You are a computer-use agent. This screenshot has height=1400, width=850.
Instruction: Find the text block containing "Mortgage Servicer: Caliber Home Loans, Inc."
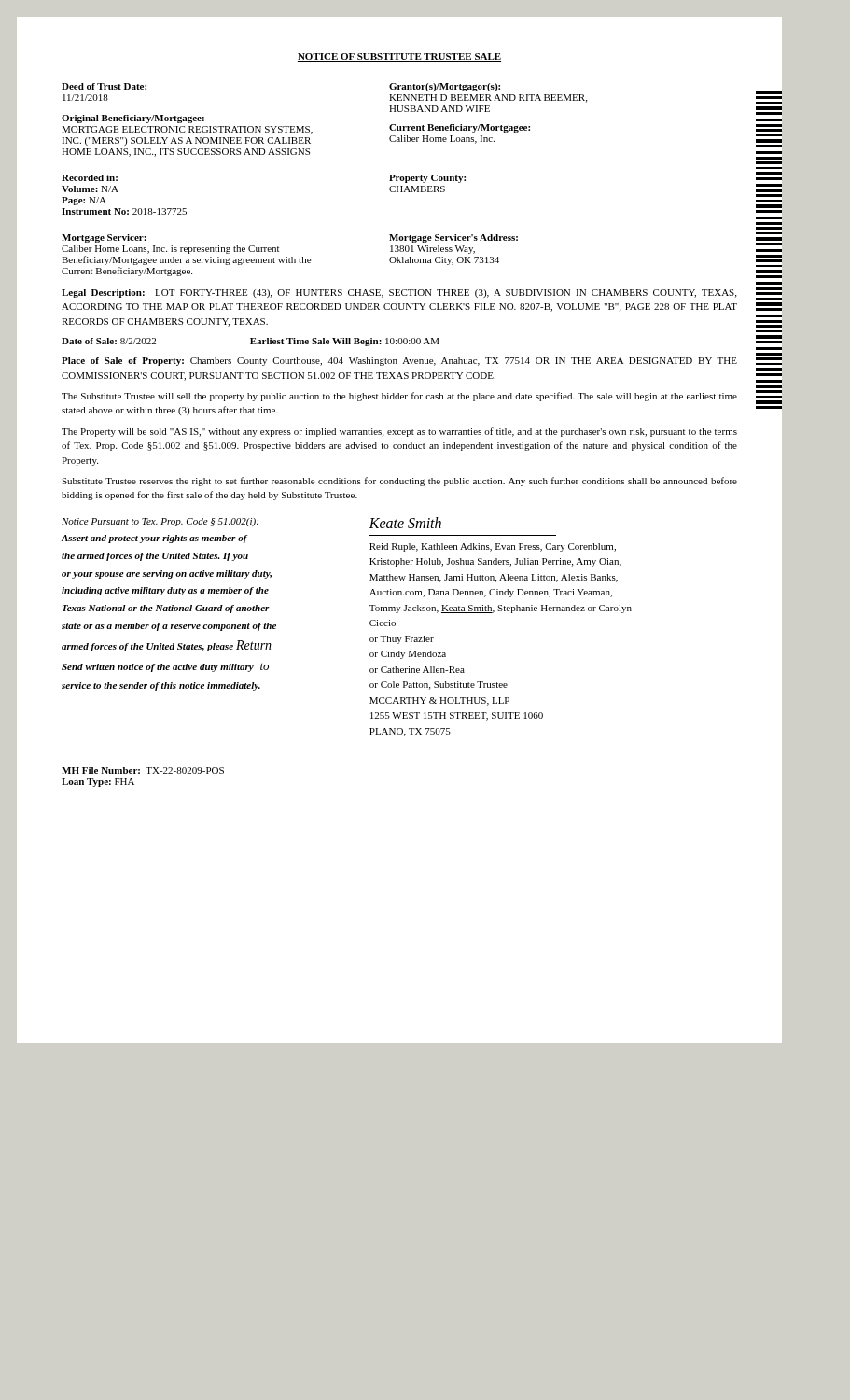click(216, 254)
